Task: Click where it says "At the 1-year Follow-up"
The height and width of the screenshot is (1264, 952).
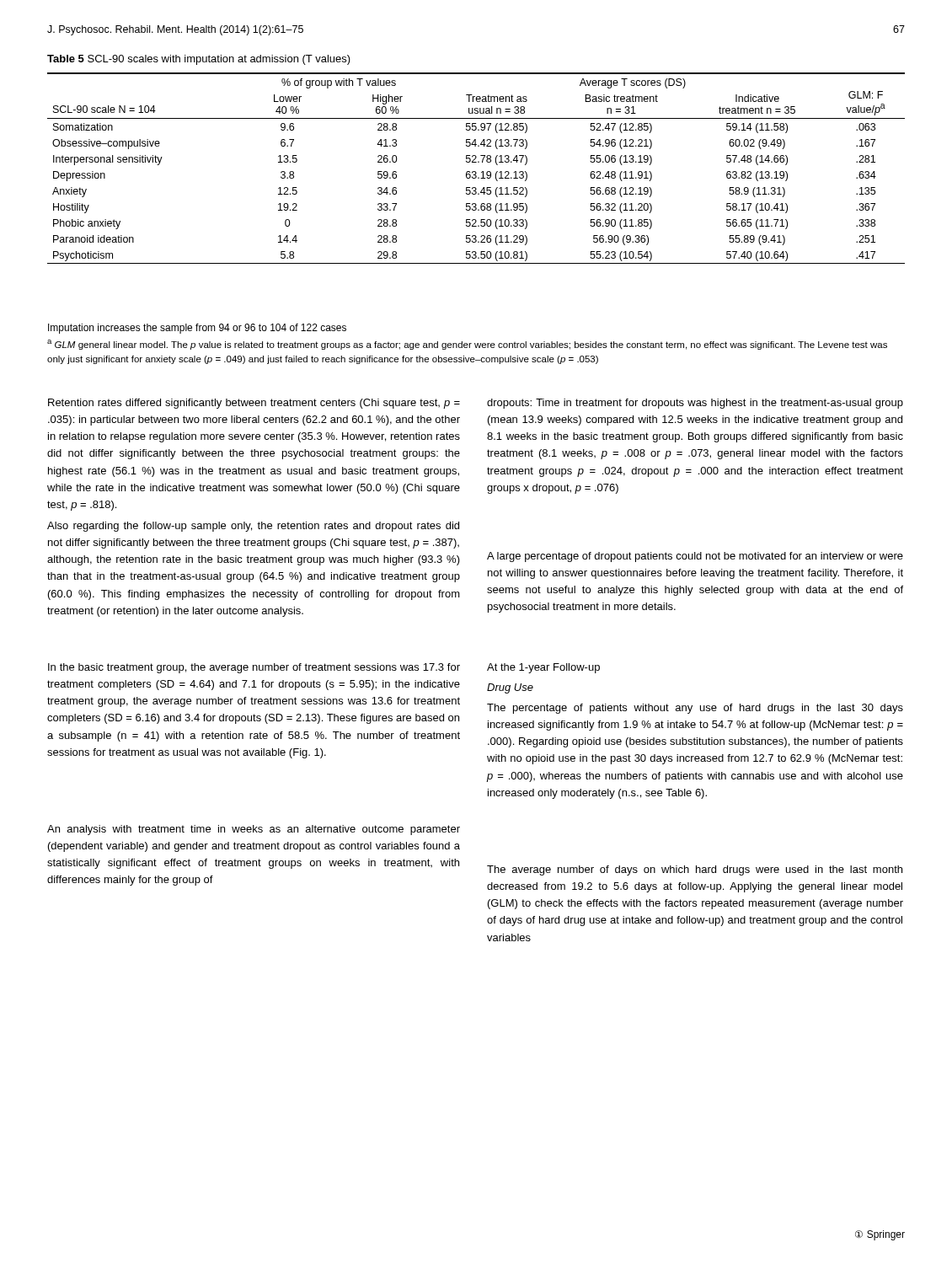Action: click(x=544, y=667)
